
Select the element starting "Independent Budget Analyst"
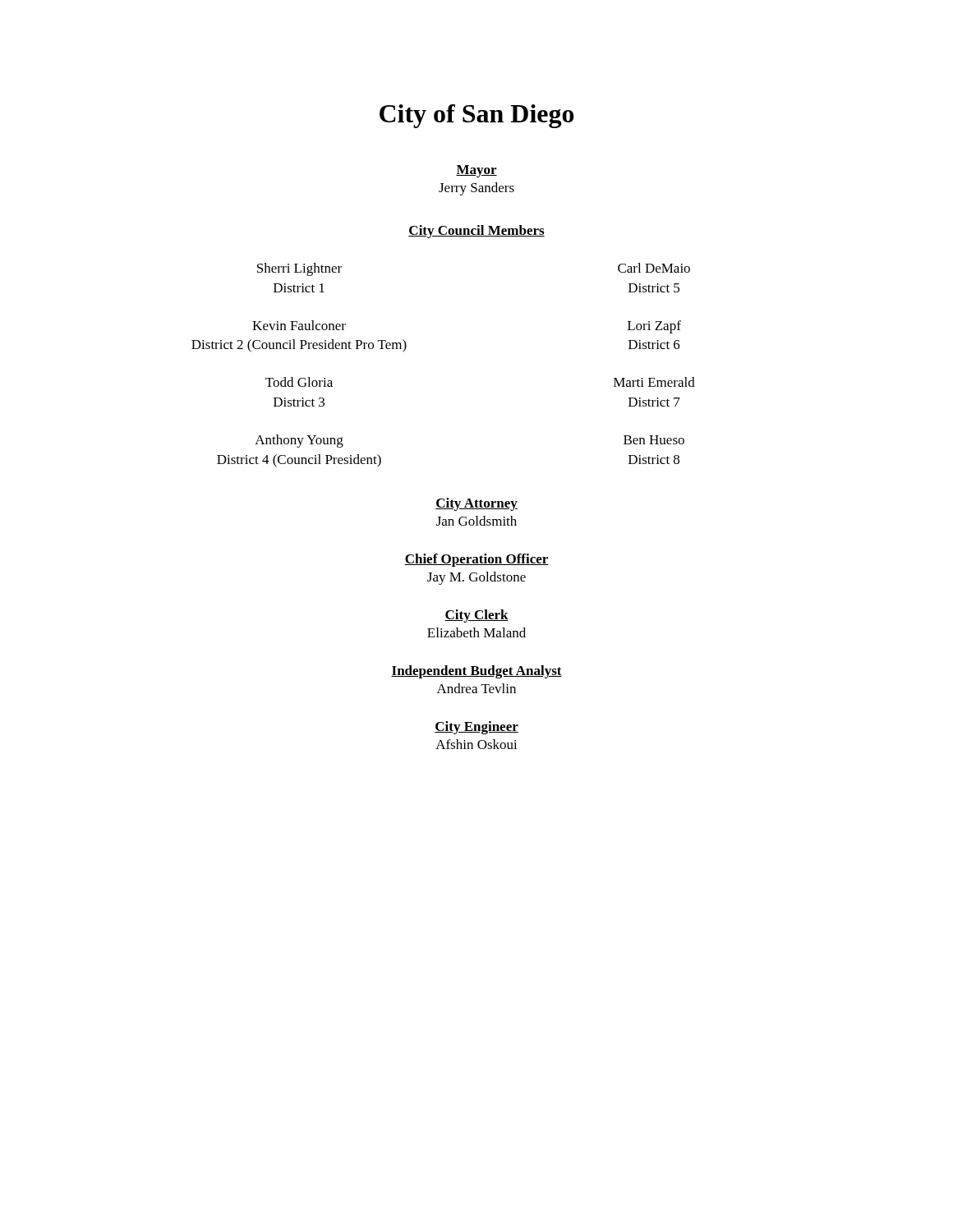[x=476, y=671]
